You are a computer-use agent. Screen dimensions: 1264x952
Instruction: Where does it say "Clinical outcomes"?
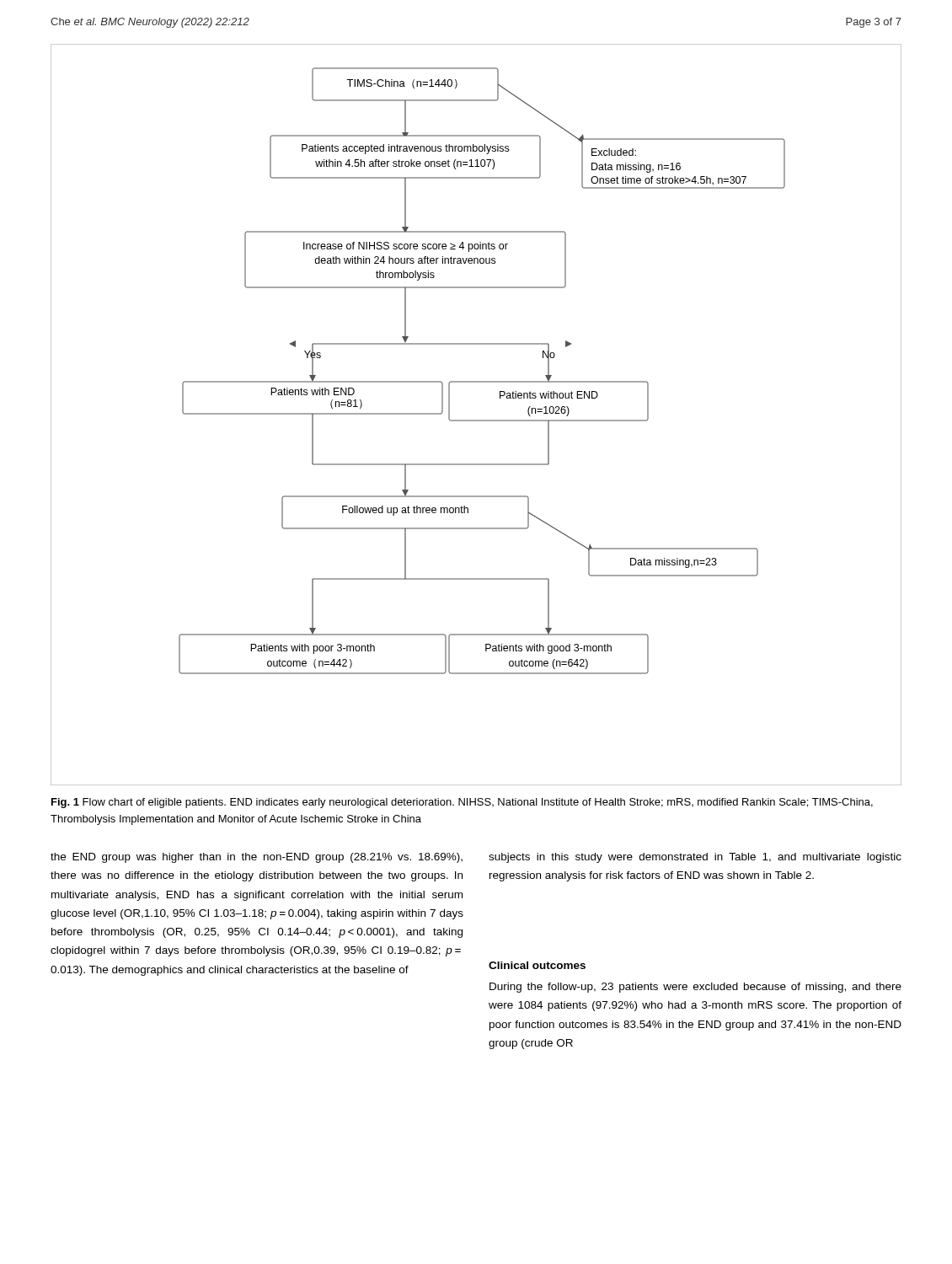pyautogui.click(x=537, y=965)
